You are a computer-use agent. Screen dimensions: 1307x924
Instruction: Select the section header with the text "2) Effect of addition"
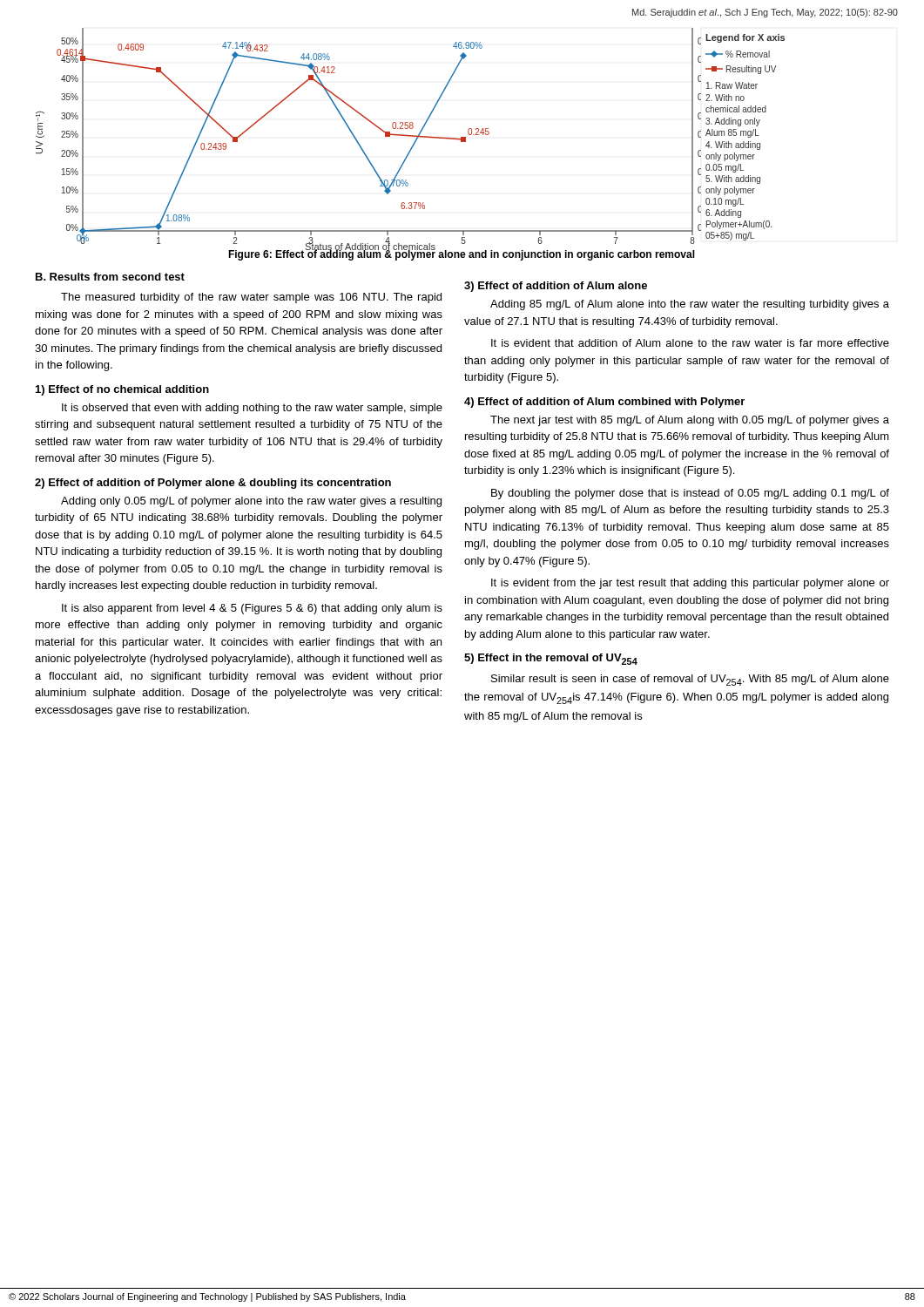click(x=213, y=482)
